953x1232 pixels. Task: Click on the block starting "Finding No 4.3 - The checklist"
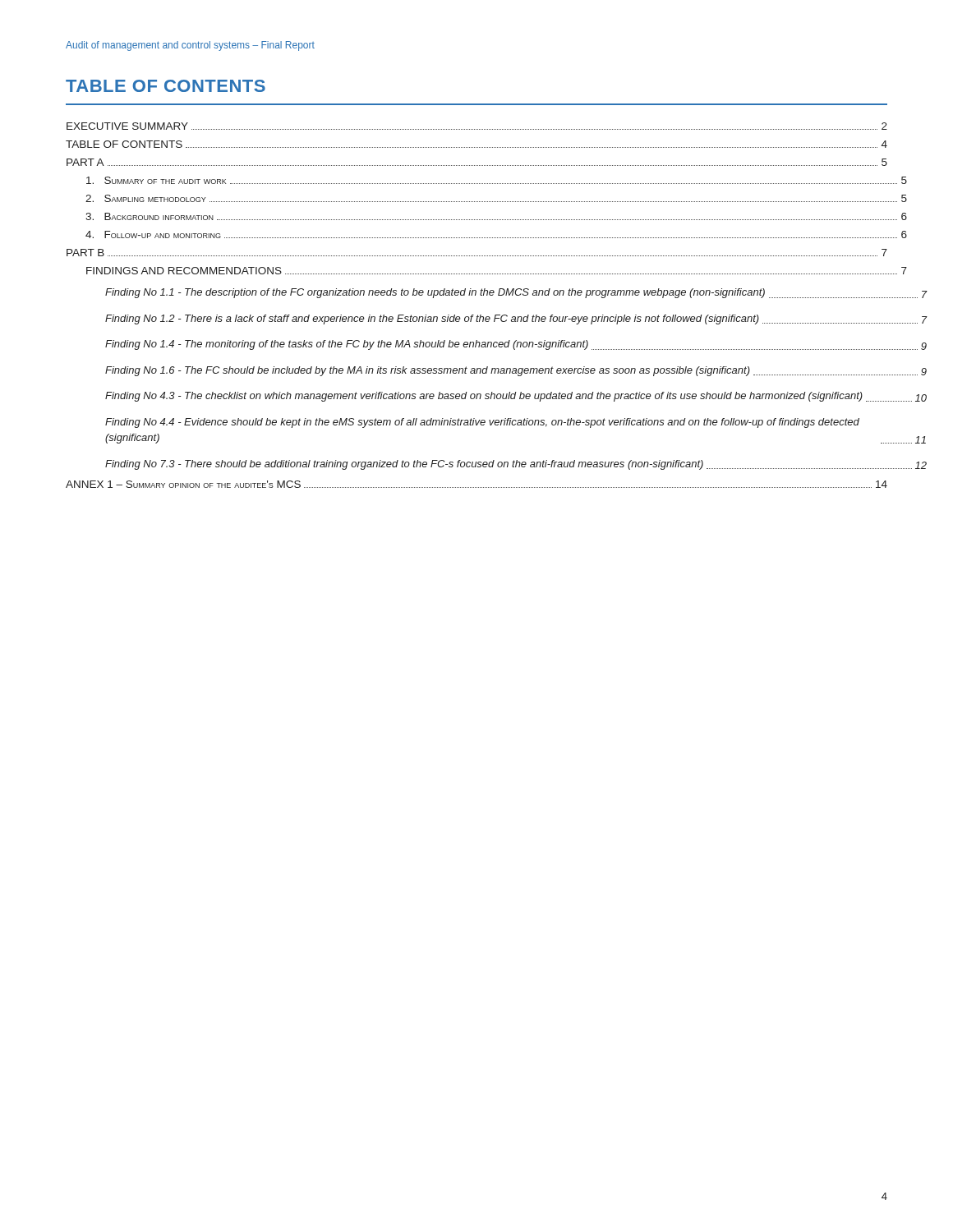(x=476, y=396)
